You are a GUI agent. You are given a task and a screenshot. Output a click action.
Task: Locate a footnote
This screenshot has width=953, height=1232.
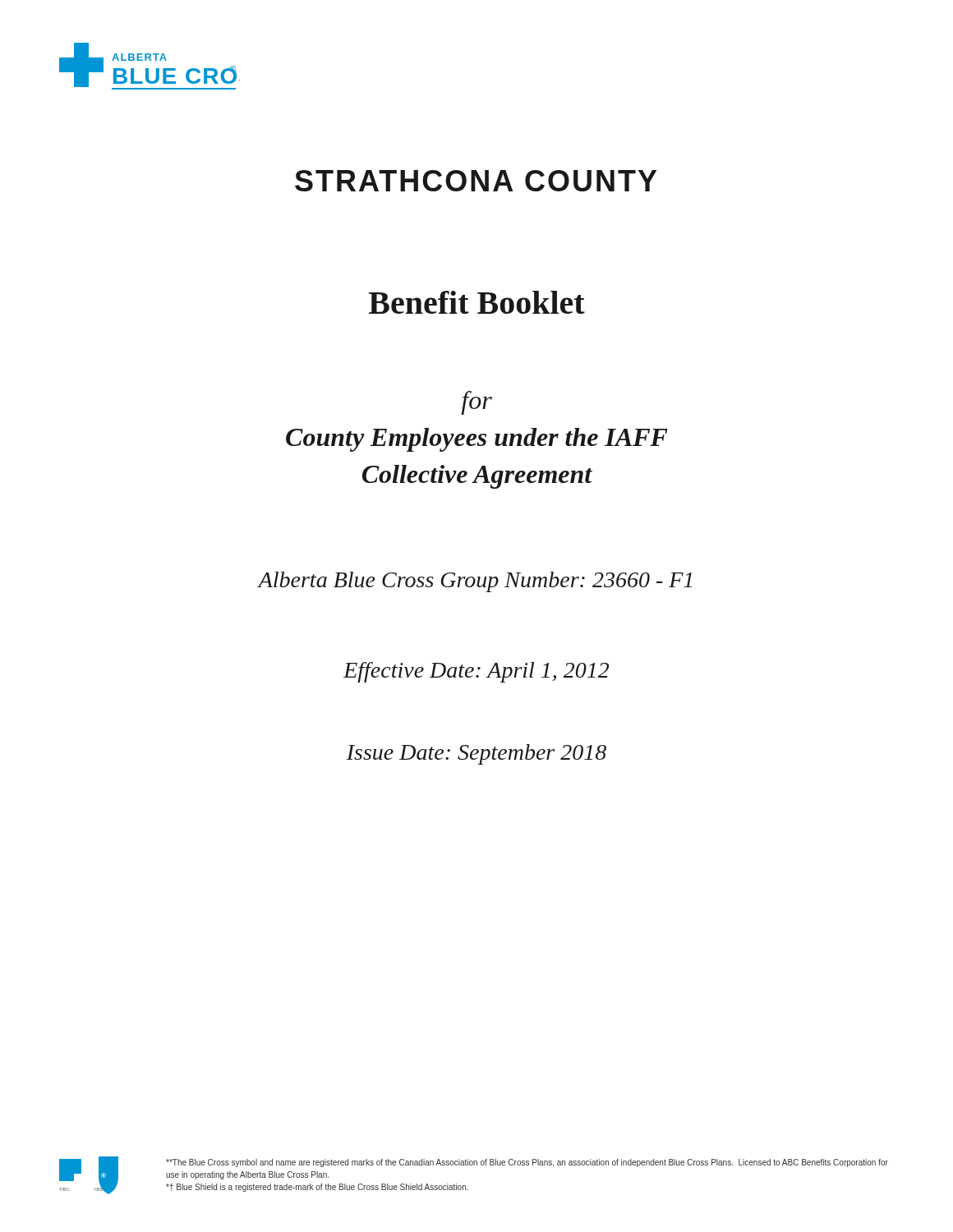[527, 1175]
